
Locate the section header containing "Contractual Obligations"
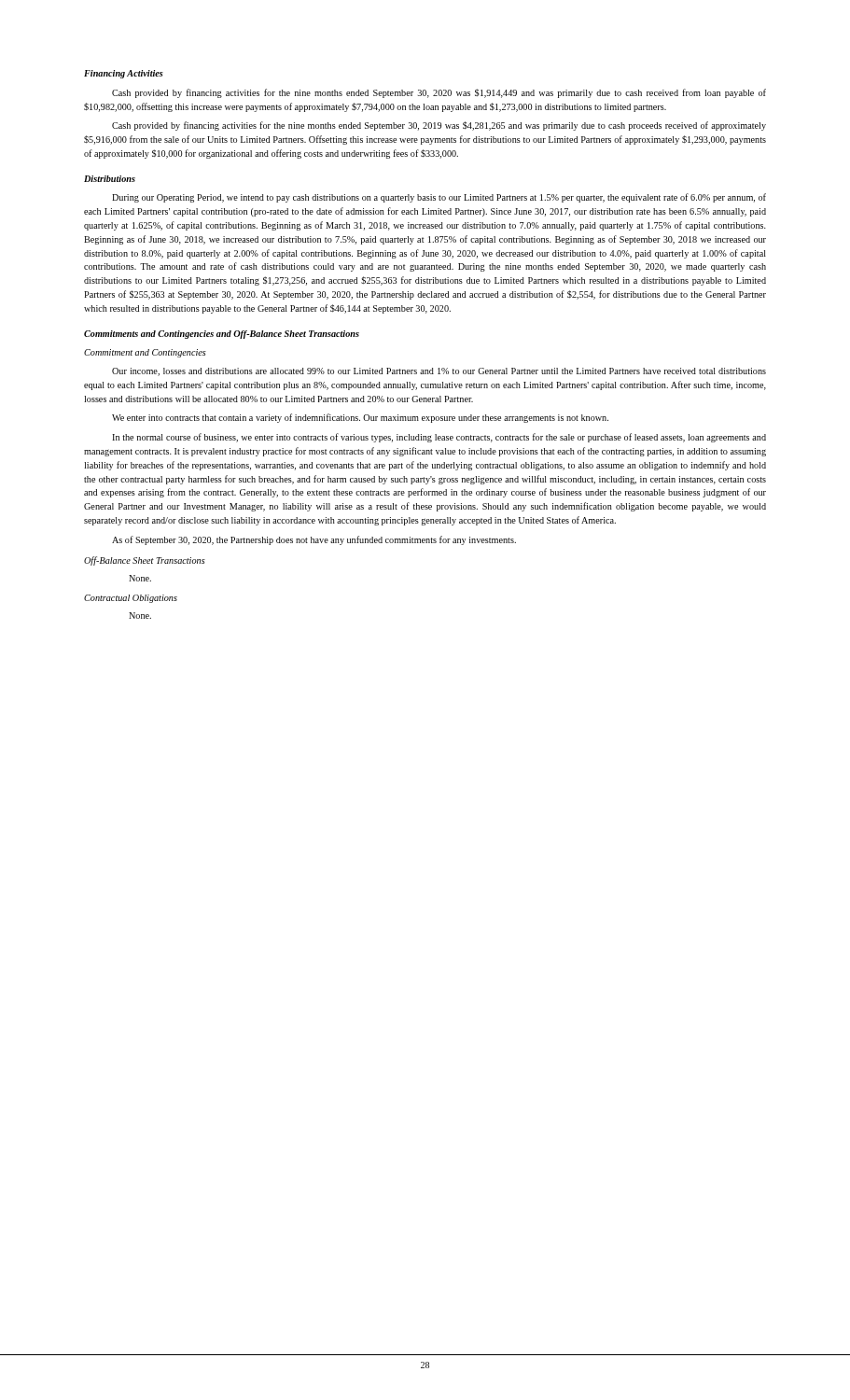(x=131, y=598)
